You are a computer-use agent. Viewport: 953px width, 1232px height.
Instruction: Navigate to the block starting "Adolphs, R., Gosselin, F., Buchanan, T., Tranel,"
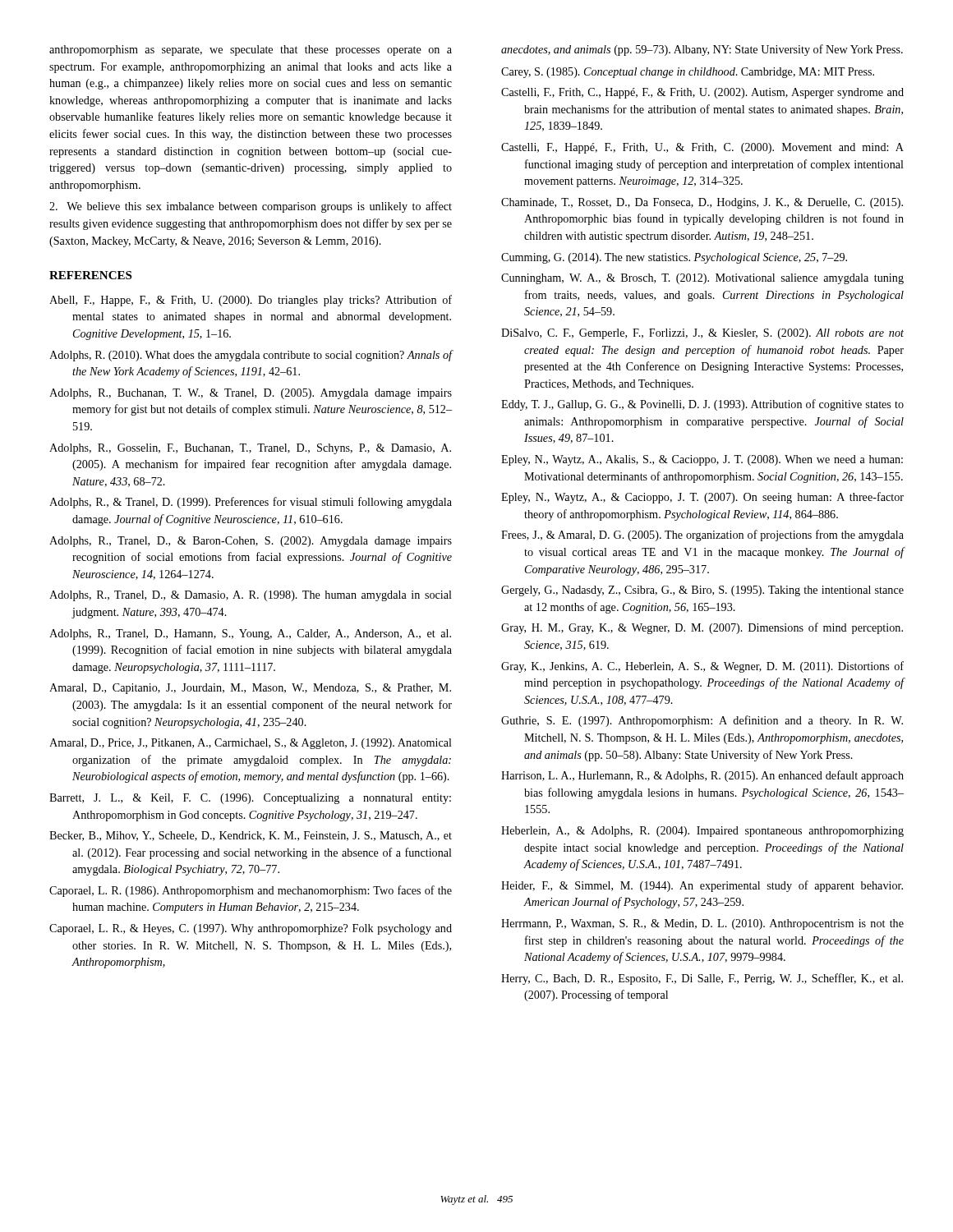[251, 464]
